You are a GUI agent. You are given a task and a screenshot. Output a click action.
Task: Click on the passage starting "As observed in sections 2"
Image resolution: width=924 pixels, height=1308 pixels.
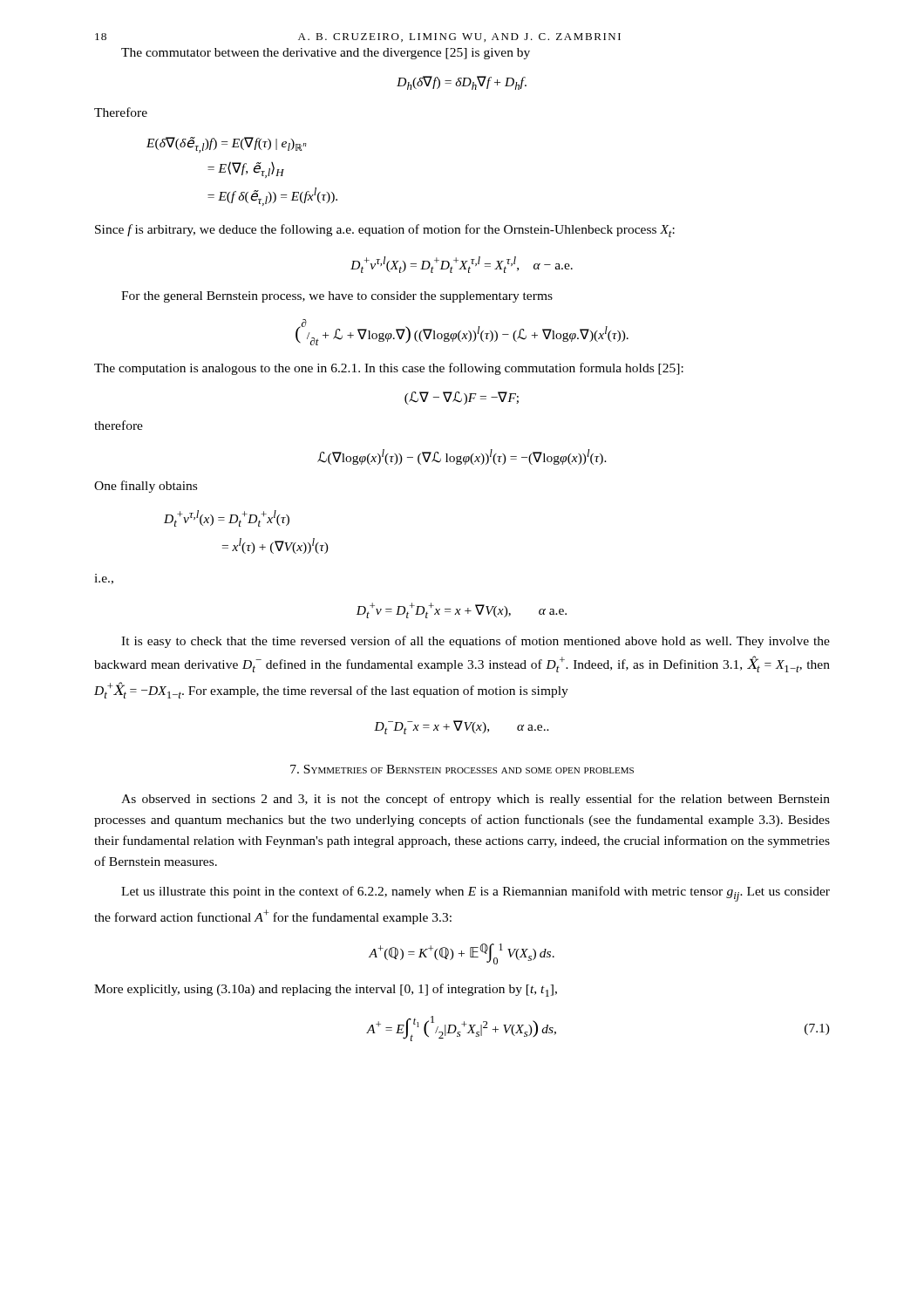tap(462, 830)
